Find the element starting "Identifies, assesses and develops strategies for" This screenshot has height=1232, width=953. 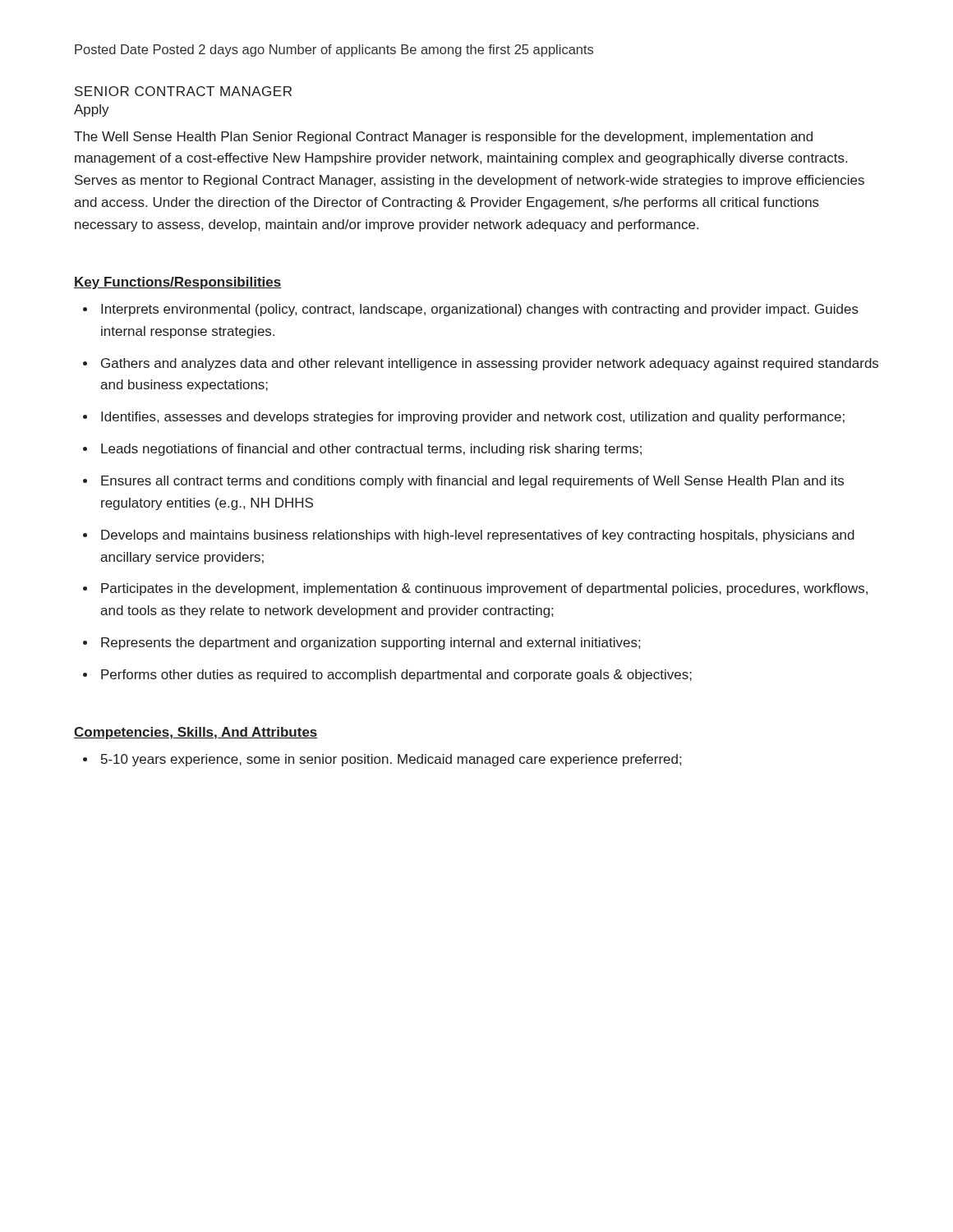[488, 418]
